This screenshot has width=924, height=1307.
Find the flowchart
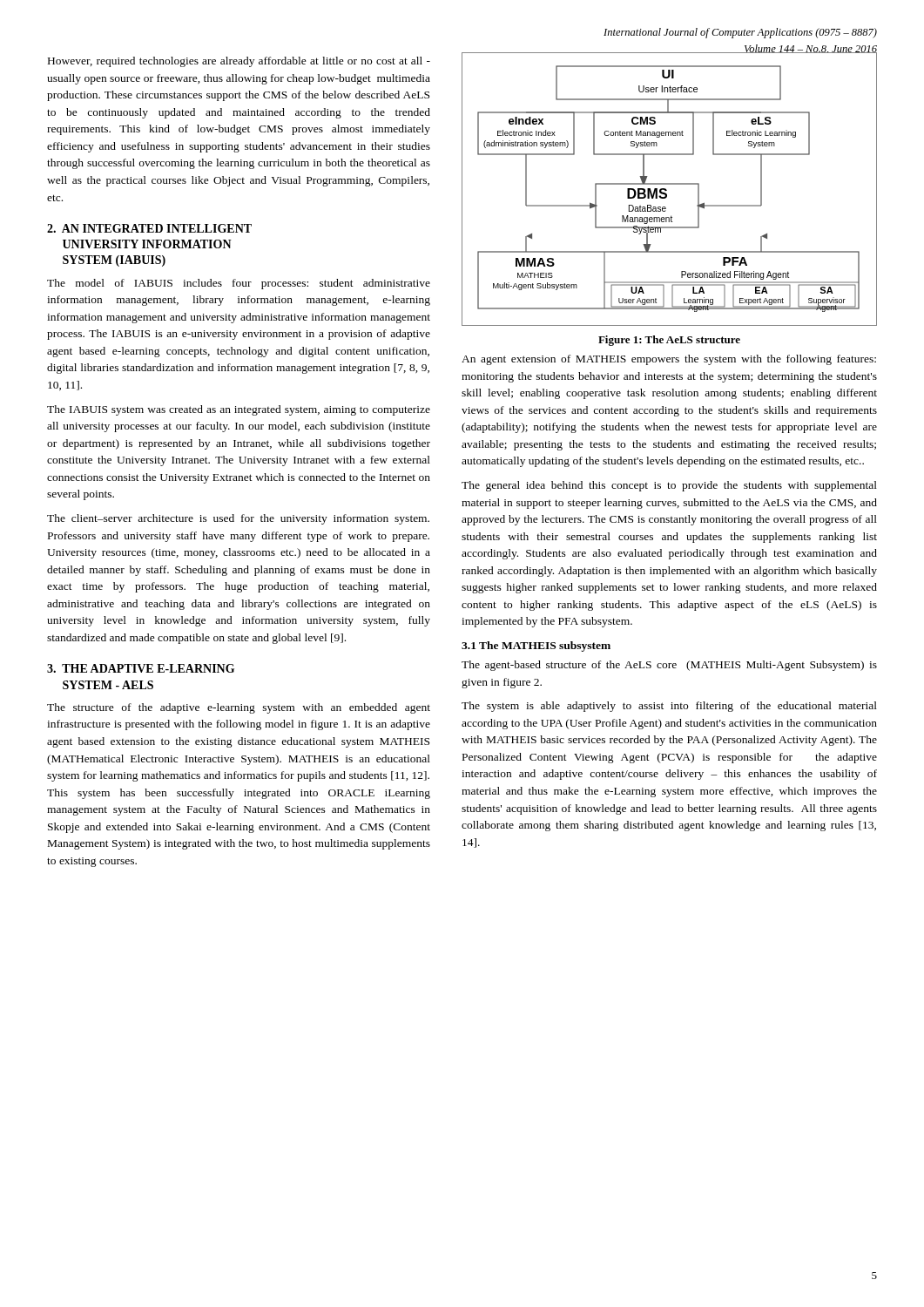[669, 189]
